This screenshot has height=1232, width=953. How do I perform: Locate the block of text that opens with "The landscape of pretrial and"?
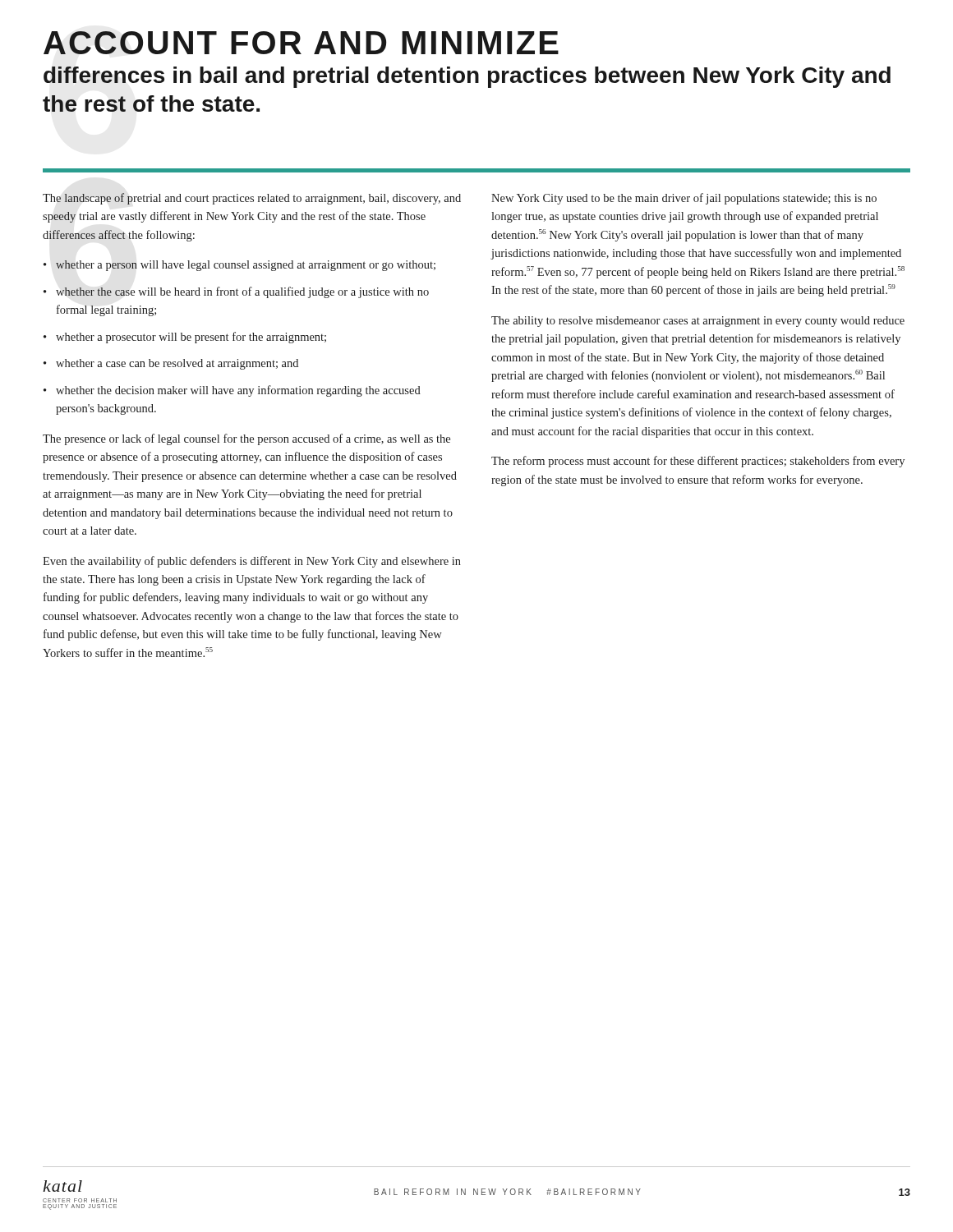[x=252, y=217]
